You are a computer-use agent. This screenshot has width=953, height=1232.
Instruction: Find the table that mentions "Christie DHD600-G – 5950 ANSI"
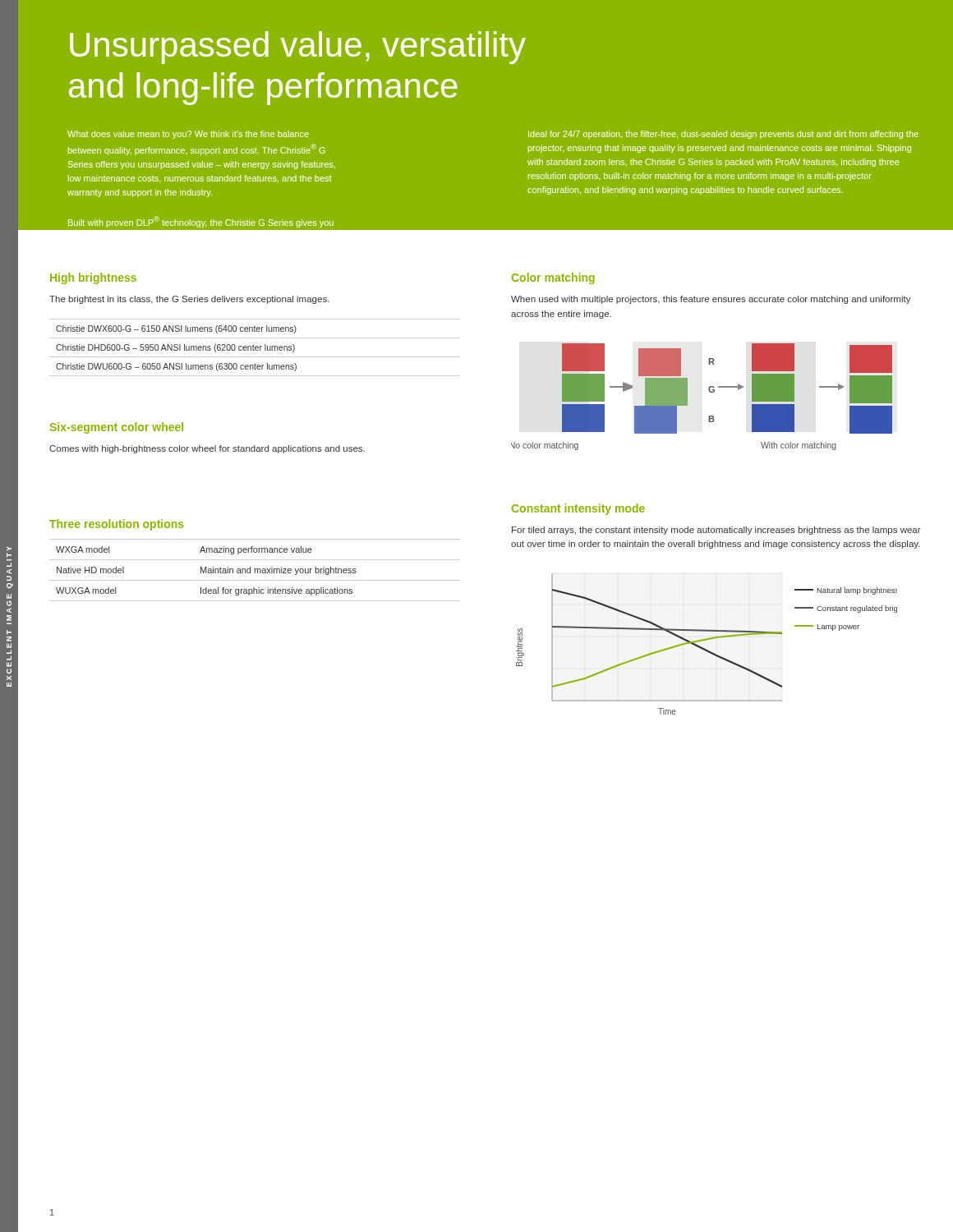255,347
